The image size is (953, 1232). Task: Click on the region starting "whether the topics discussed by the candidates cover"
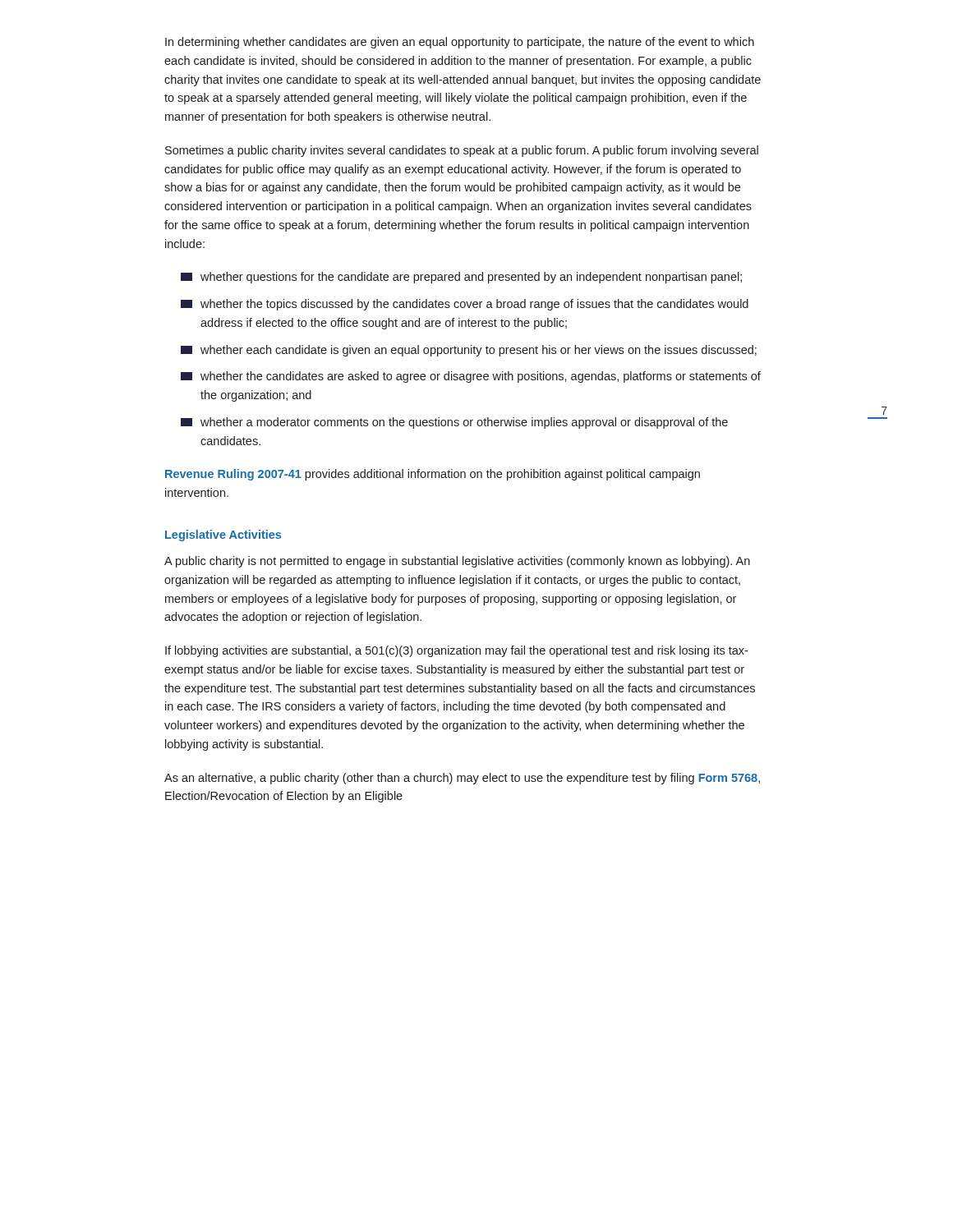tap(472, 314)
